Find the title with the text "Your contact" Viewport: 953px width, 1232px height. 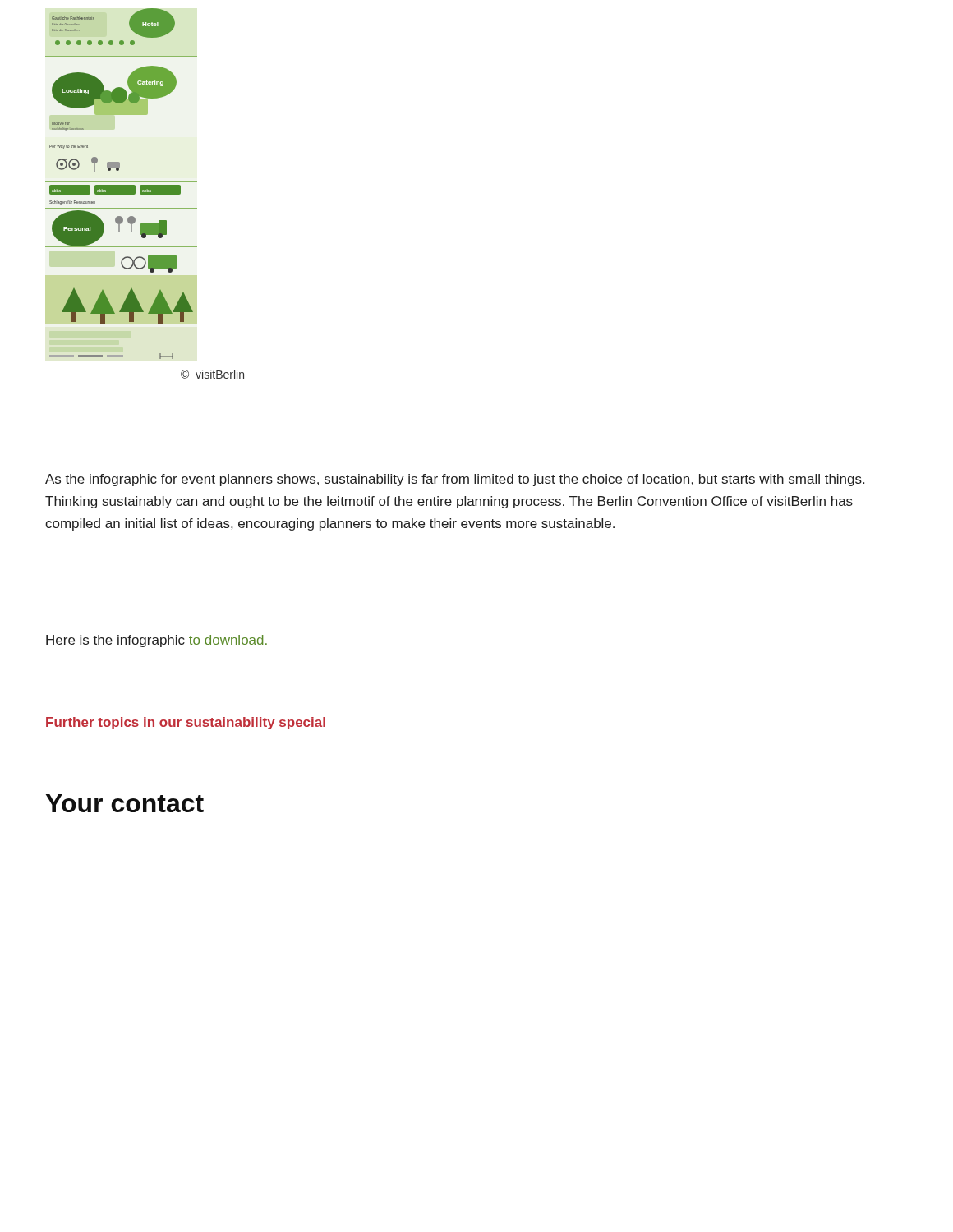[x=125, y=803]
